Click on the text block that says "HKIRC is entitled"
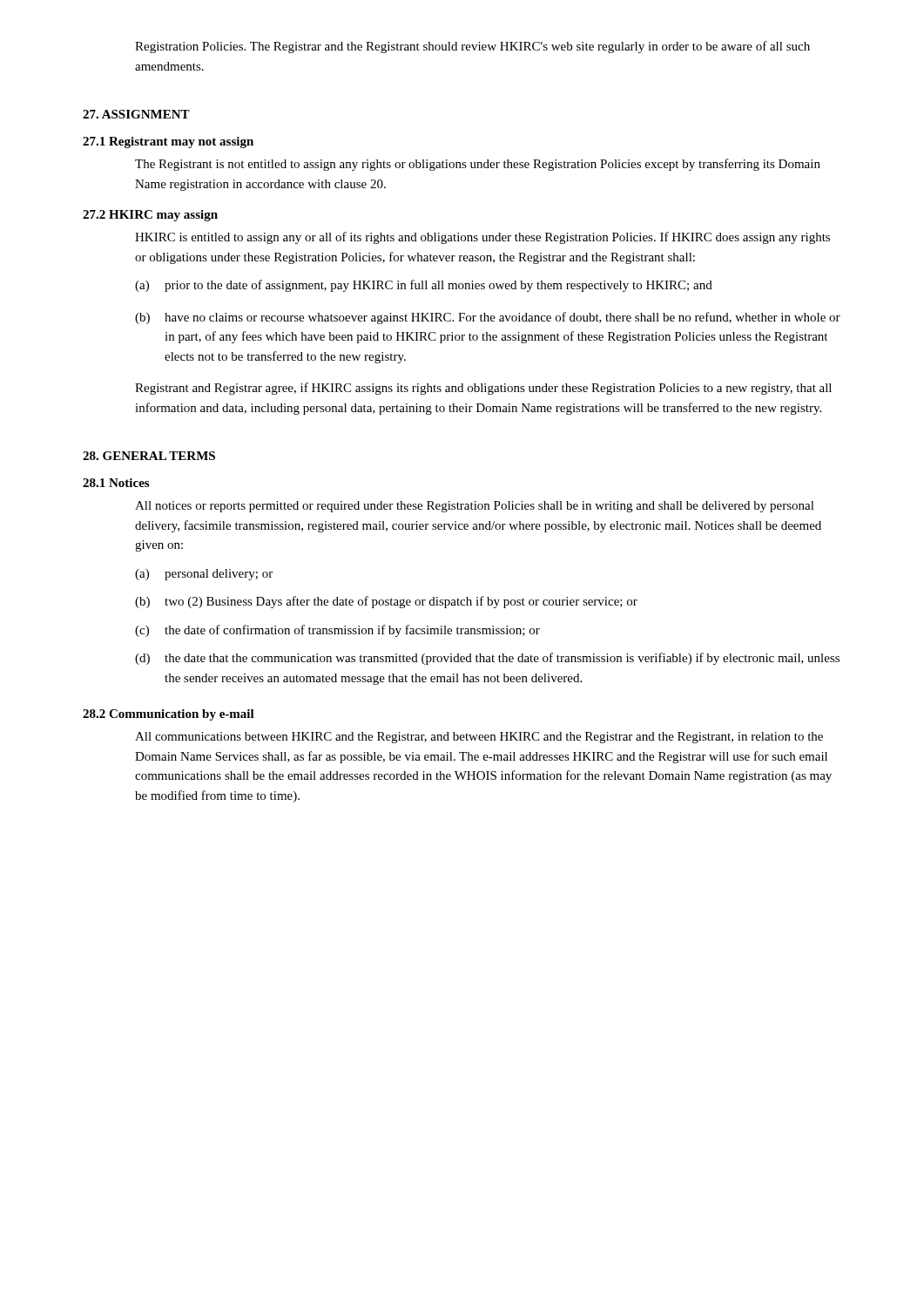Image resolution: width=924 pixels, height=1307 pixels. coord(483,247)
